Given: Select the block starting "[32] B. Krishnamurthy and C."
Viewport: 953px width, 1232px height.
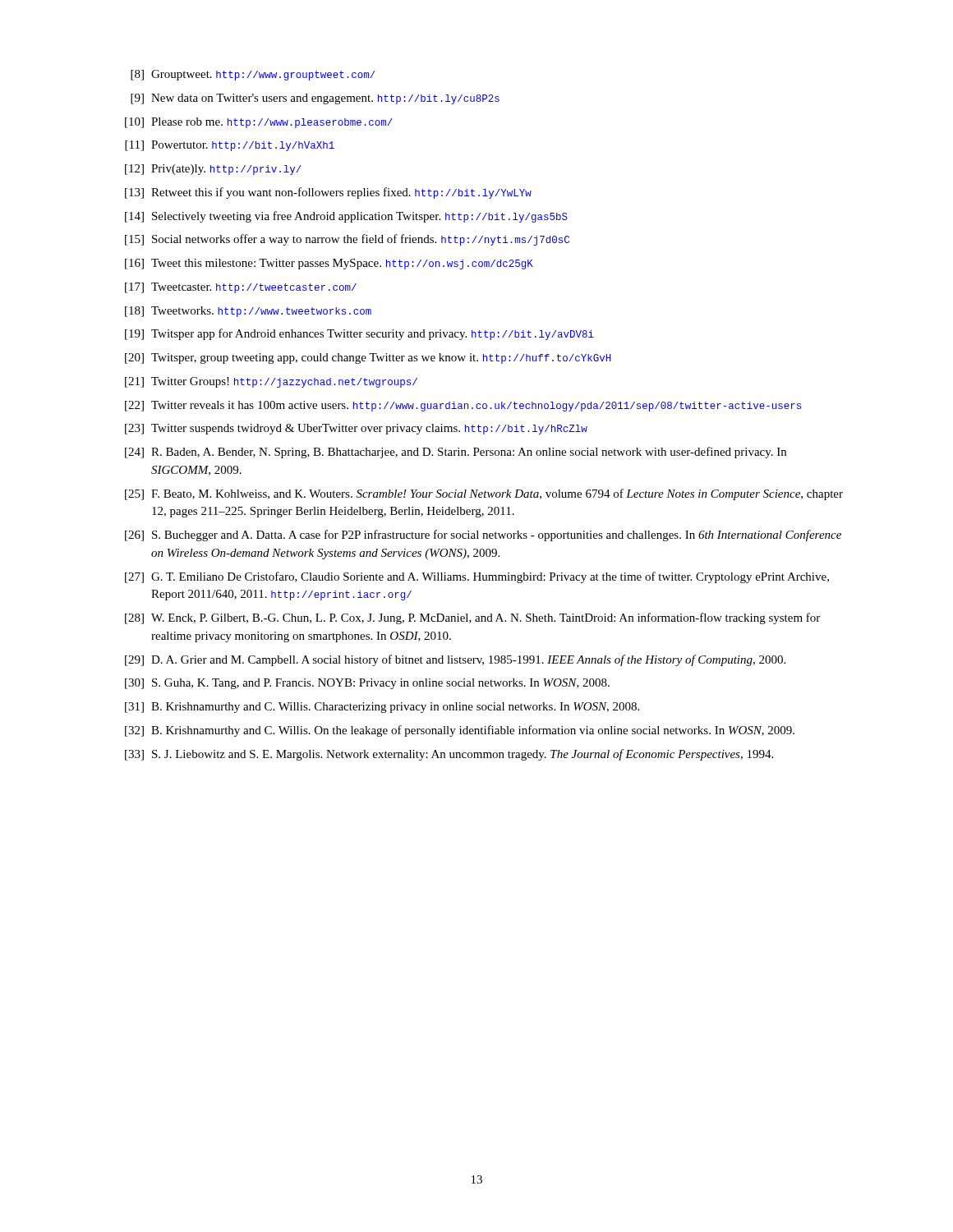Looking at the screenshot, I should 476,731.
